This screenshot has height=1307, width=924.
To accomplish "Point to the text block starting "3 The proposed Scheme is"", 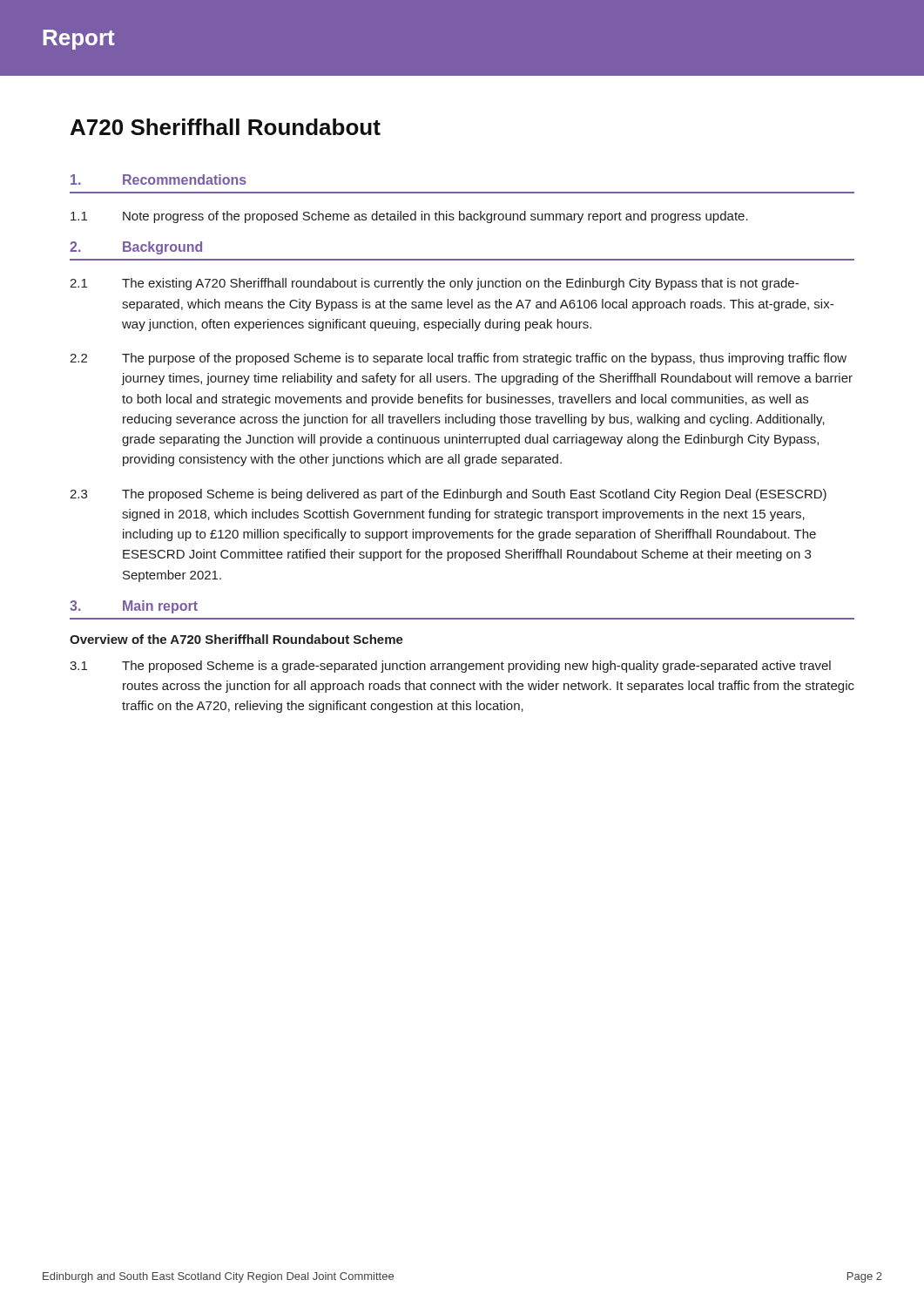I will 462,534.
